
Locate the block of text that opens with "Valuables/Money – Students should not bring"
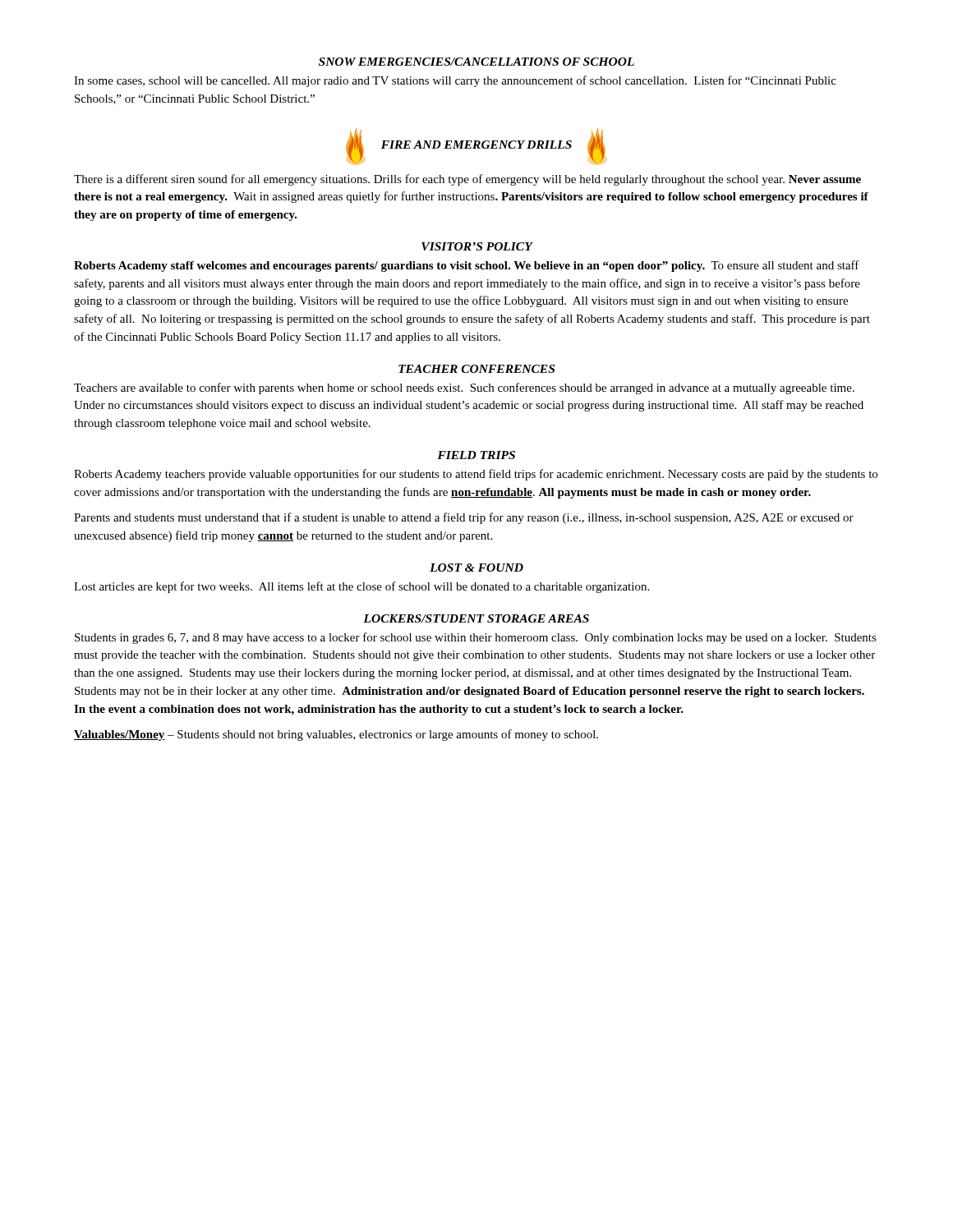coord(336,734)
